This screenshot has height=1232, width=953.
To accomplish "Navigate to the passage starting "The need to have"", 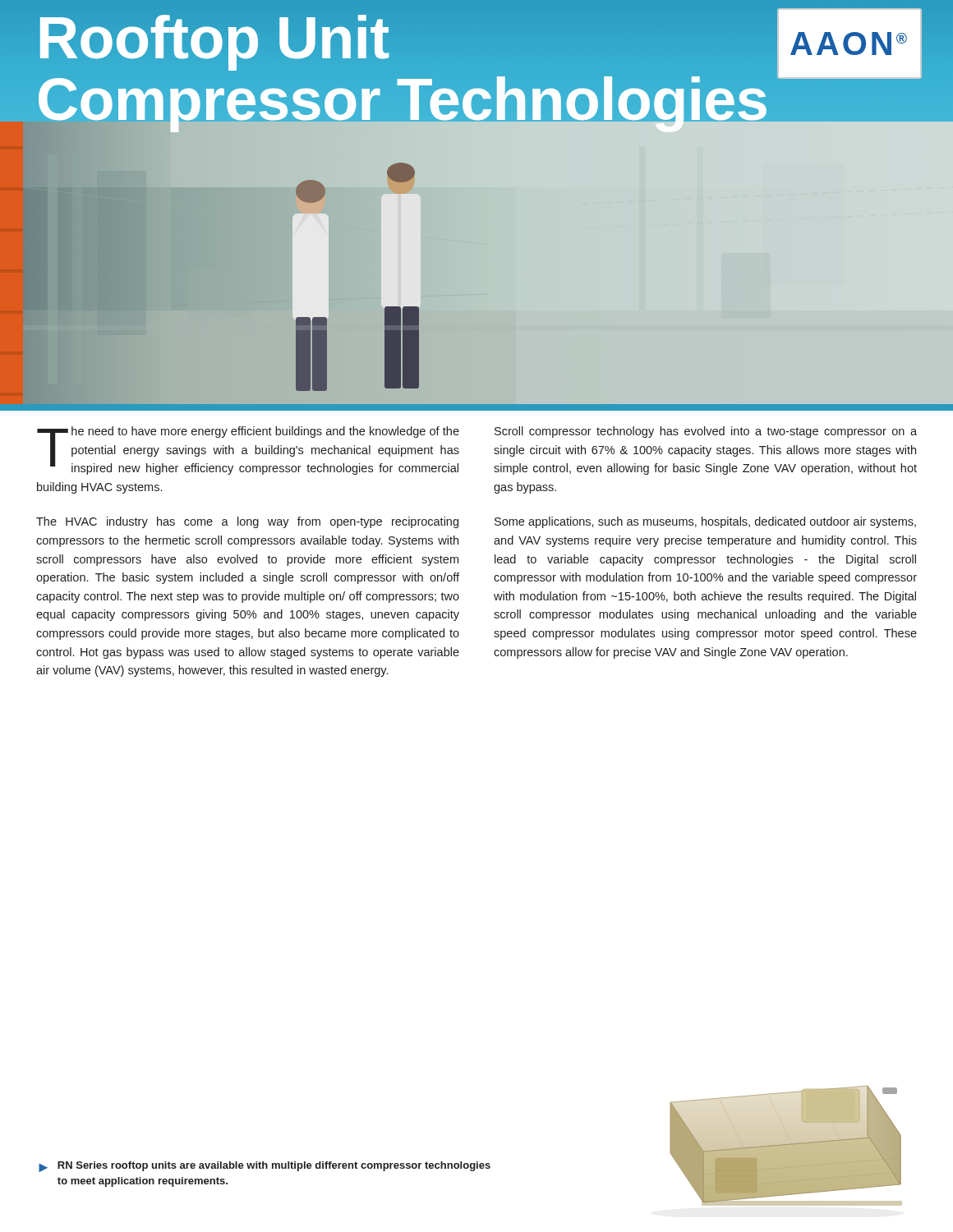I will (x=248, y=458).
